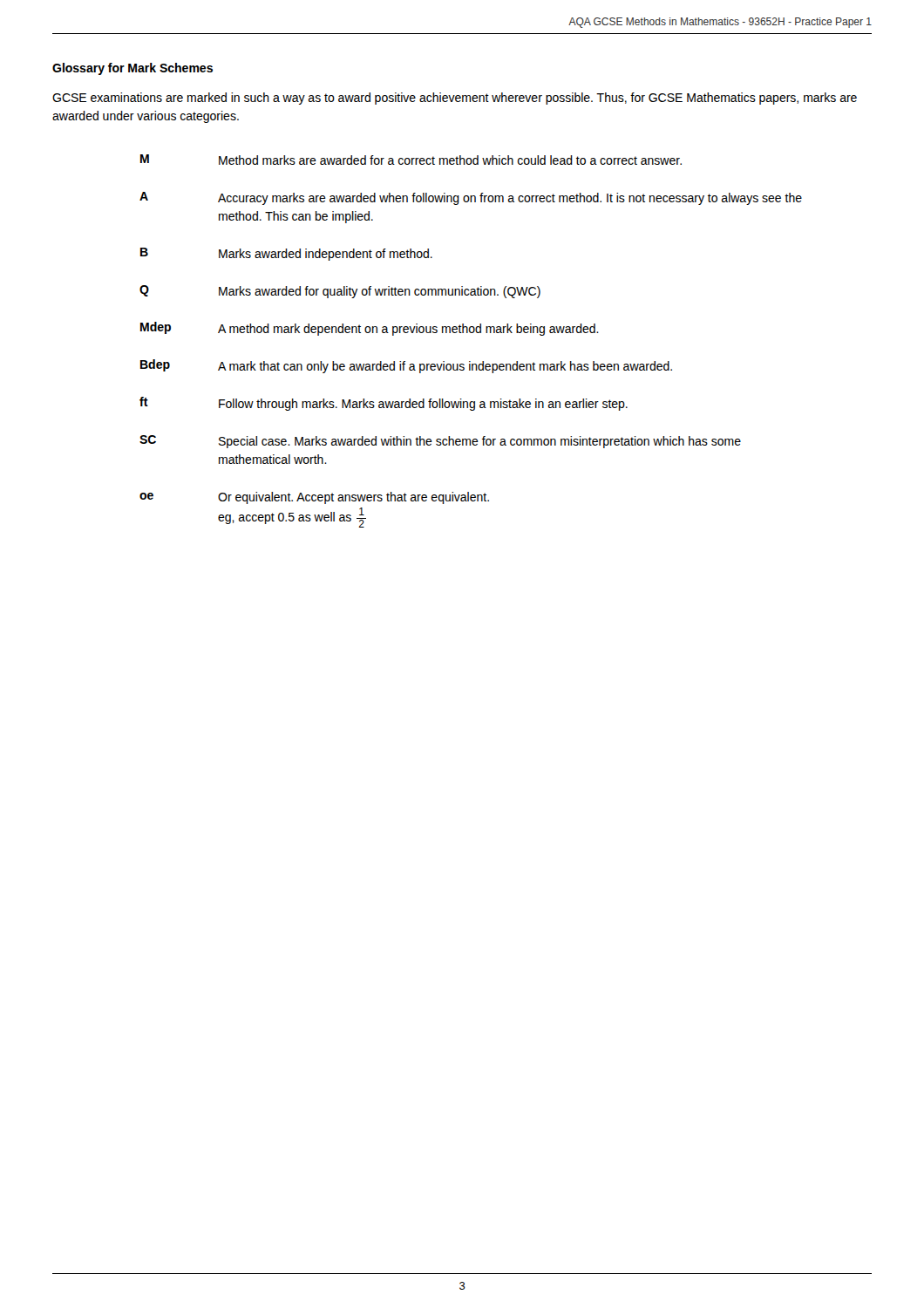Find the text block starting "oe Or equivalent. Accept answers"
This screenshot has height=1308, width=924.
[x=471, y=509]
